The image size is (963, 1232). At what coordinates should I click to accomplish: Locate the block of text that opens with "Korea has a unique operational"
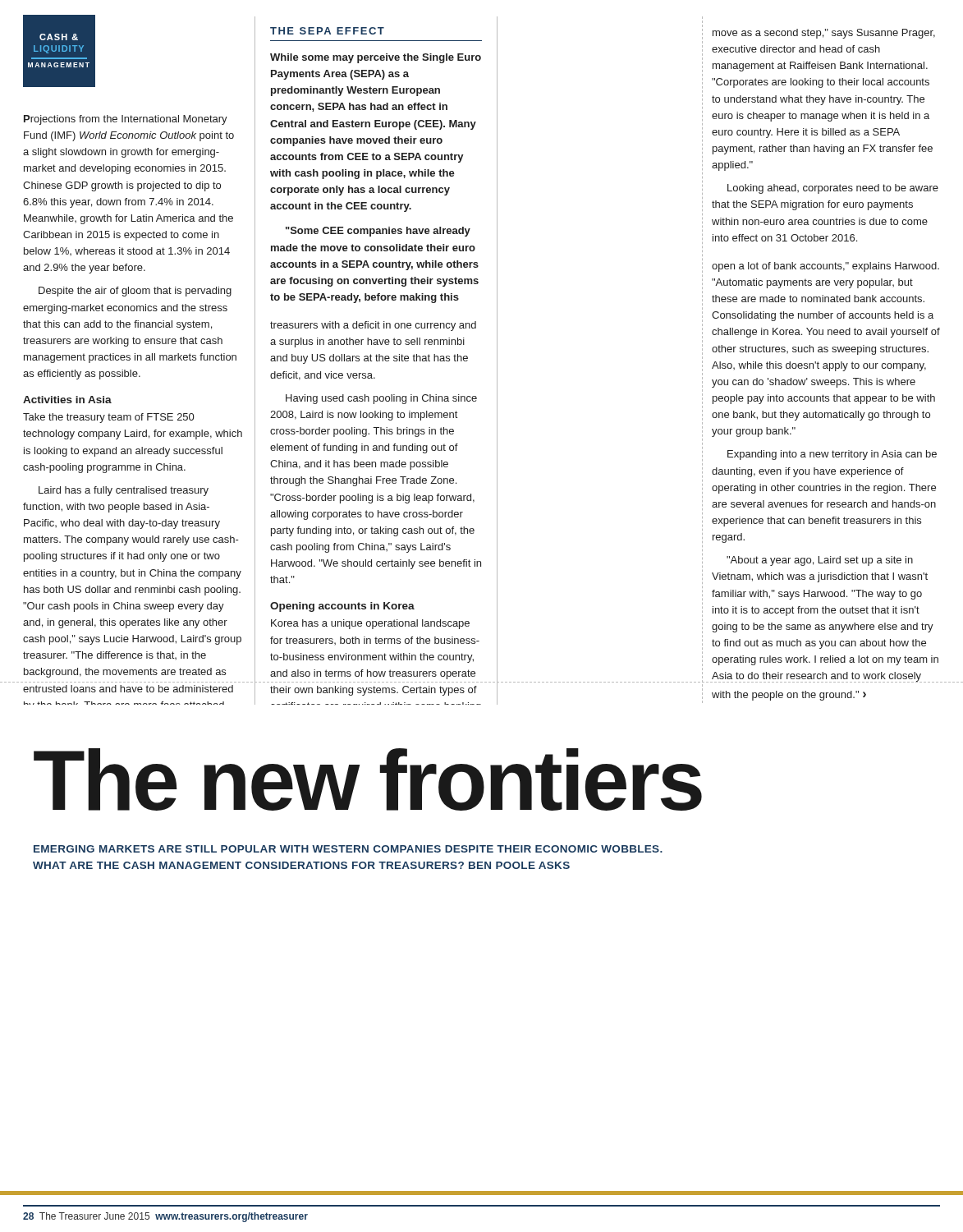pos(376,702)
